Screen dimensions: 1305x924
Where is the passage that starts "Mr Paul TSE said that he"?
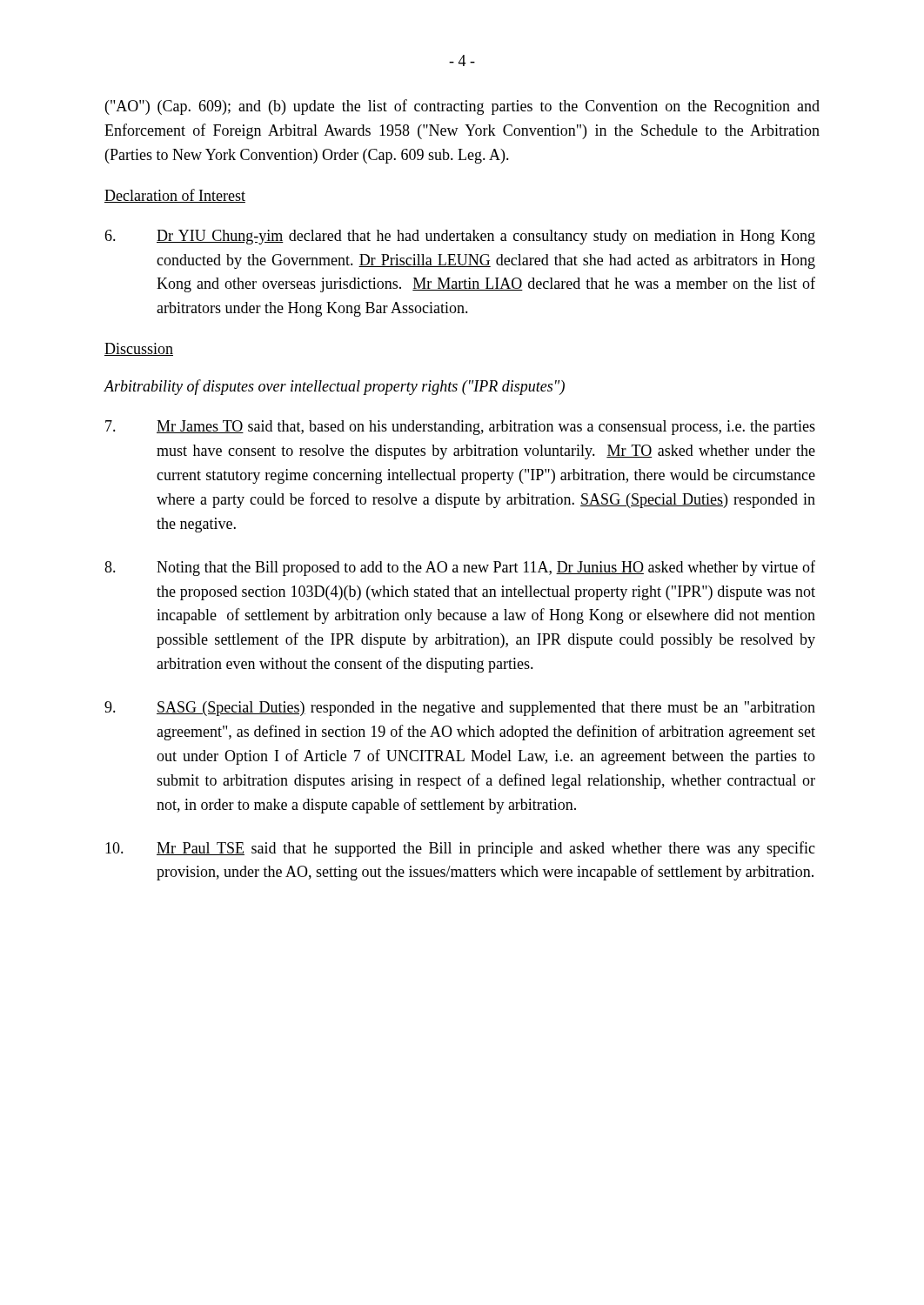460,861
